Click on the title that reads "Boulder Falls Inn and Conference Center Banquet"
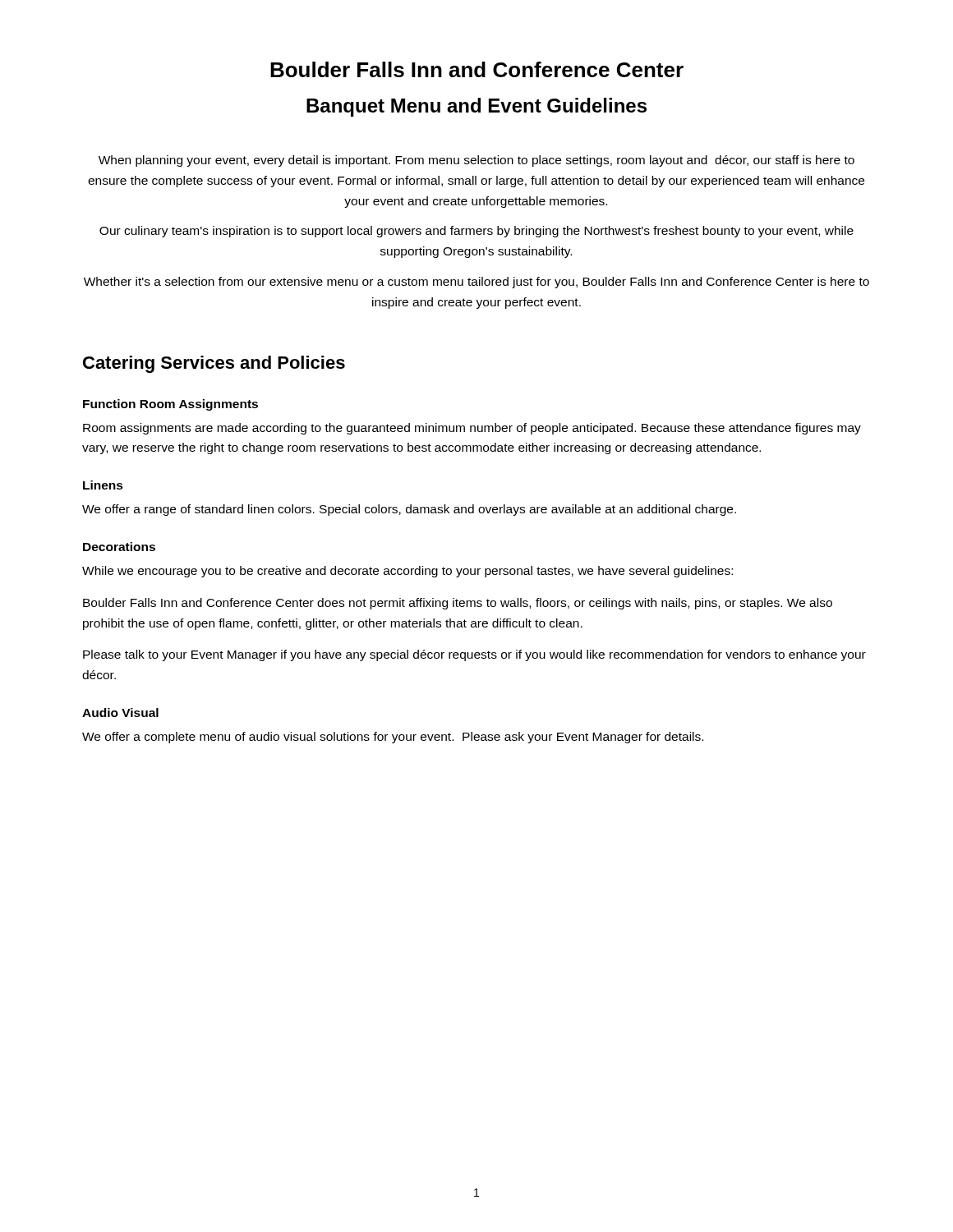This screenshot has height=1232, width=953. click(x=476, y=87)
